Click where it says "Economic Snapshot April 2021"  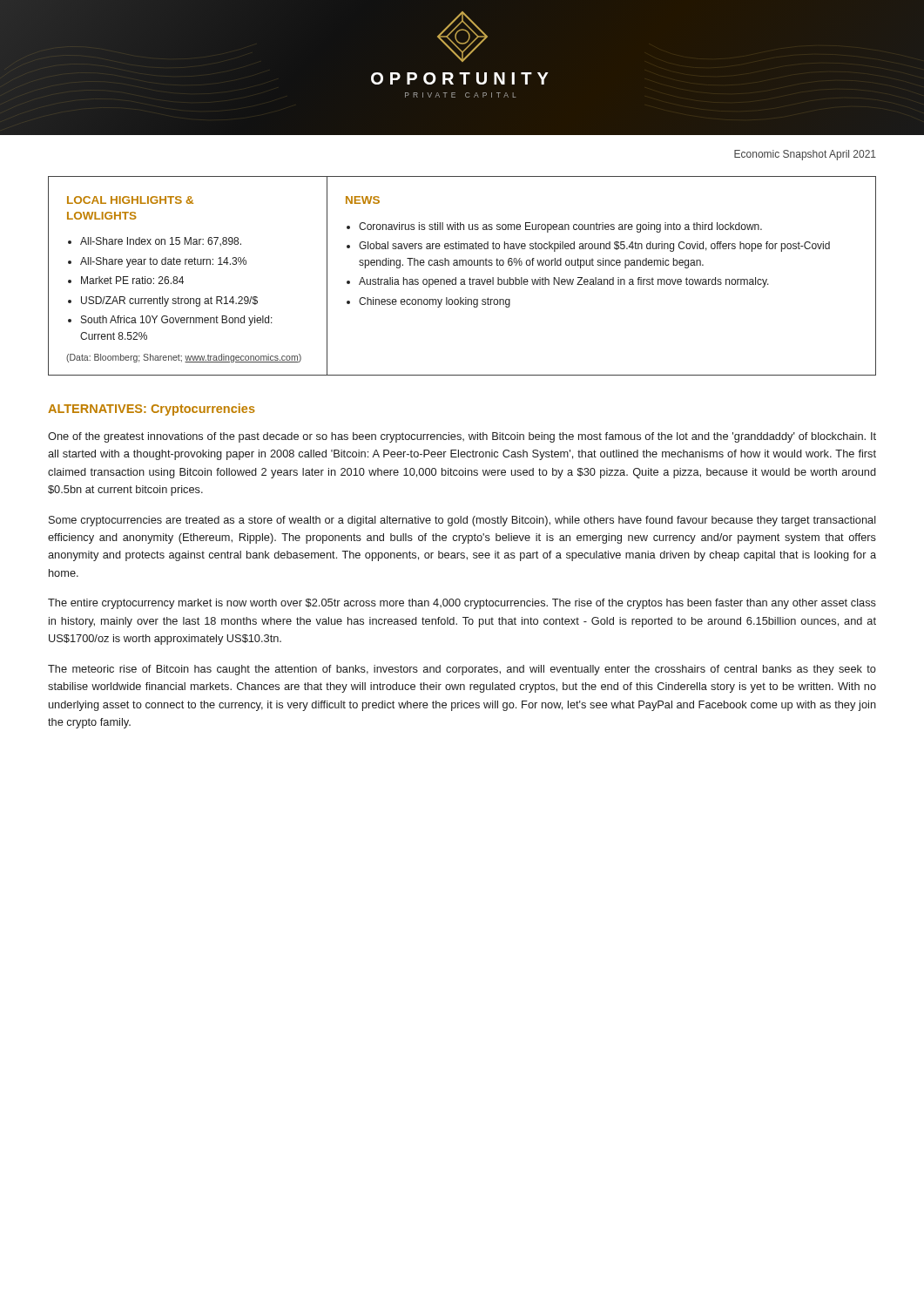(x=805, y=154)
